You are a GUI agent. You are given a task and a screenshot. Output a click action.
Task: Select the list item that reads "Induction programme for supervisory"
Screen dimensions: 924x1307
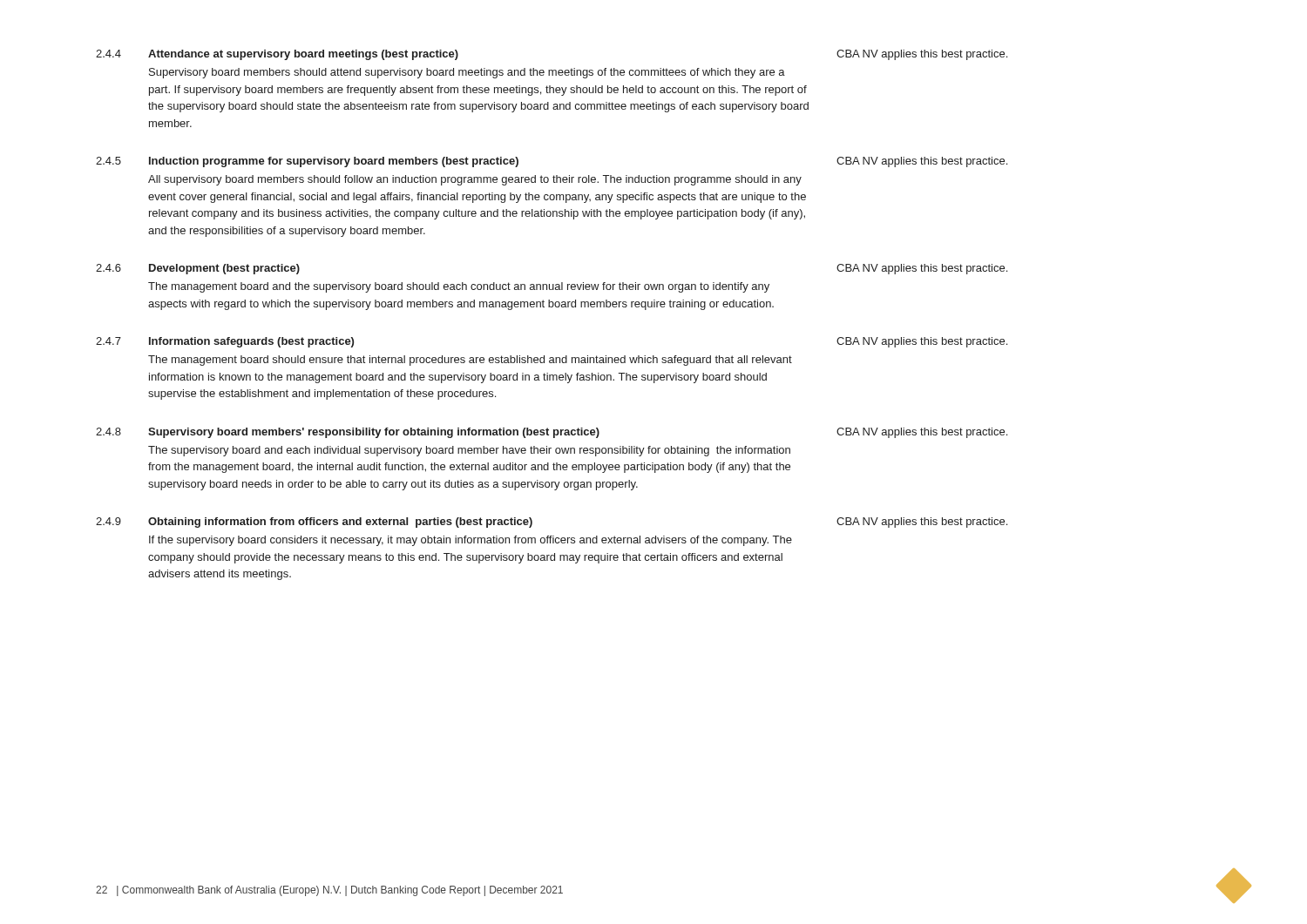tap(479, 196)
